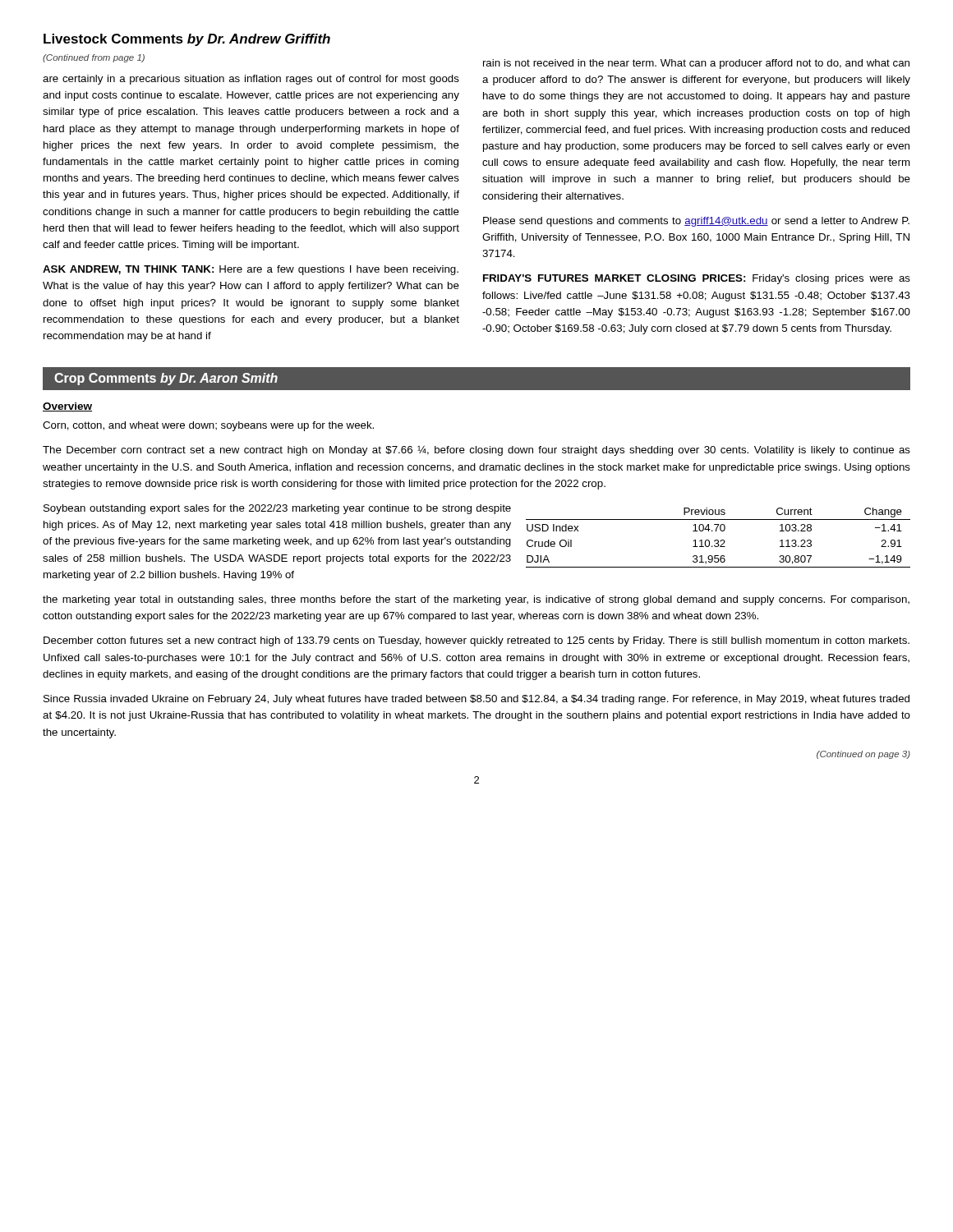Select the text block that says "Please send questions and comments to agriff14@utk.edu"

pos(696,237)
